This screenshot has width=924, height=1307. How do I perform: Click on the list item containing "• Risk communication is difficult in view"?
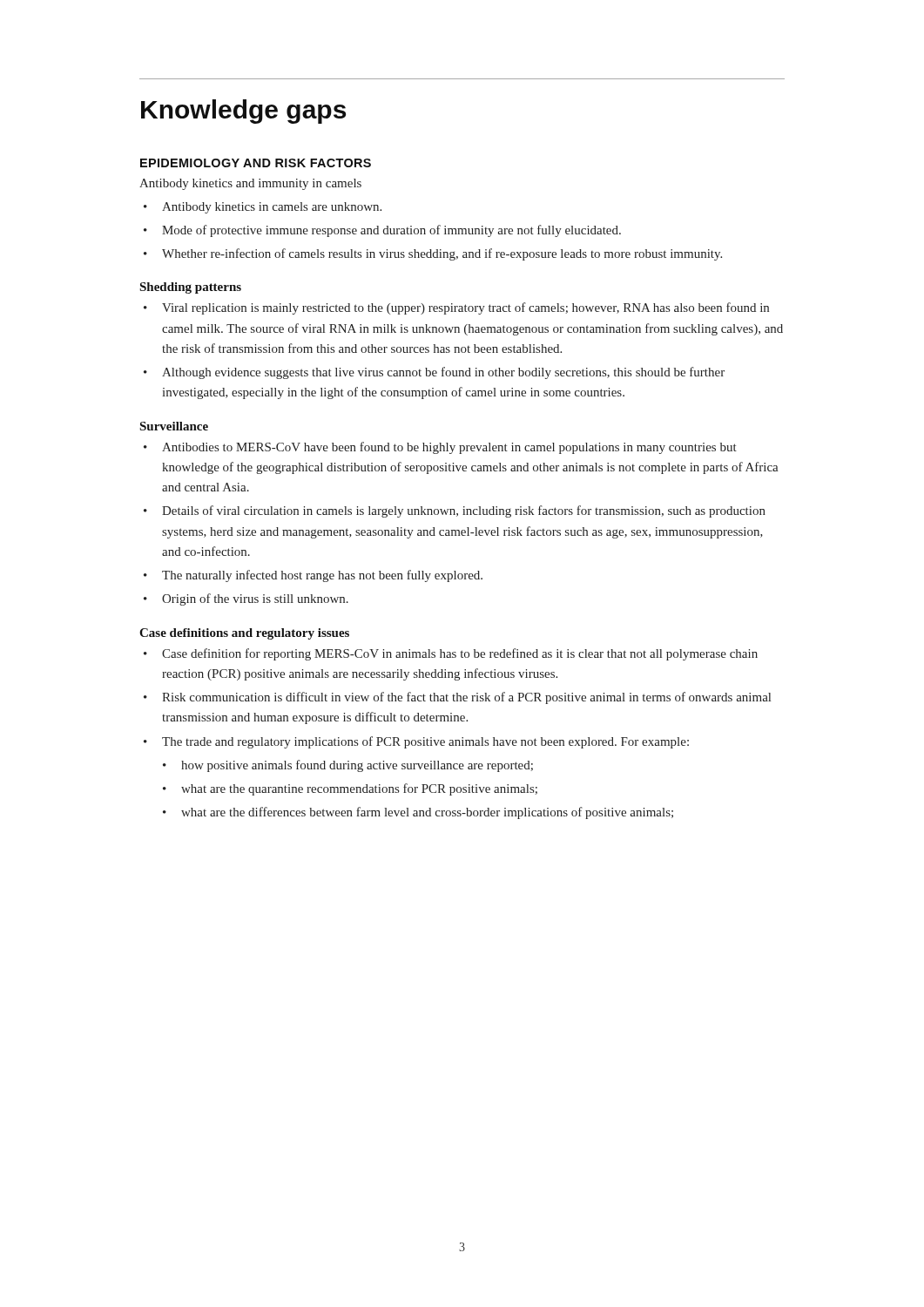point(462,708)
